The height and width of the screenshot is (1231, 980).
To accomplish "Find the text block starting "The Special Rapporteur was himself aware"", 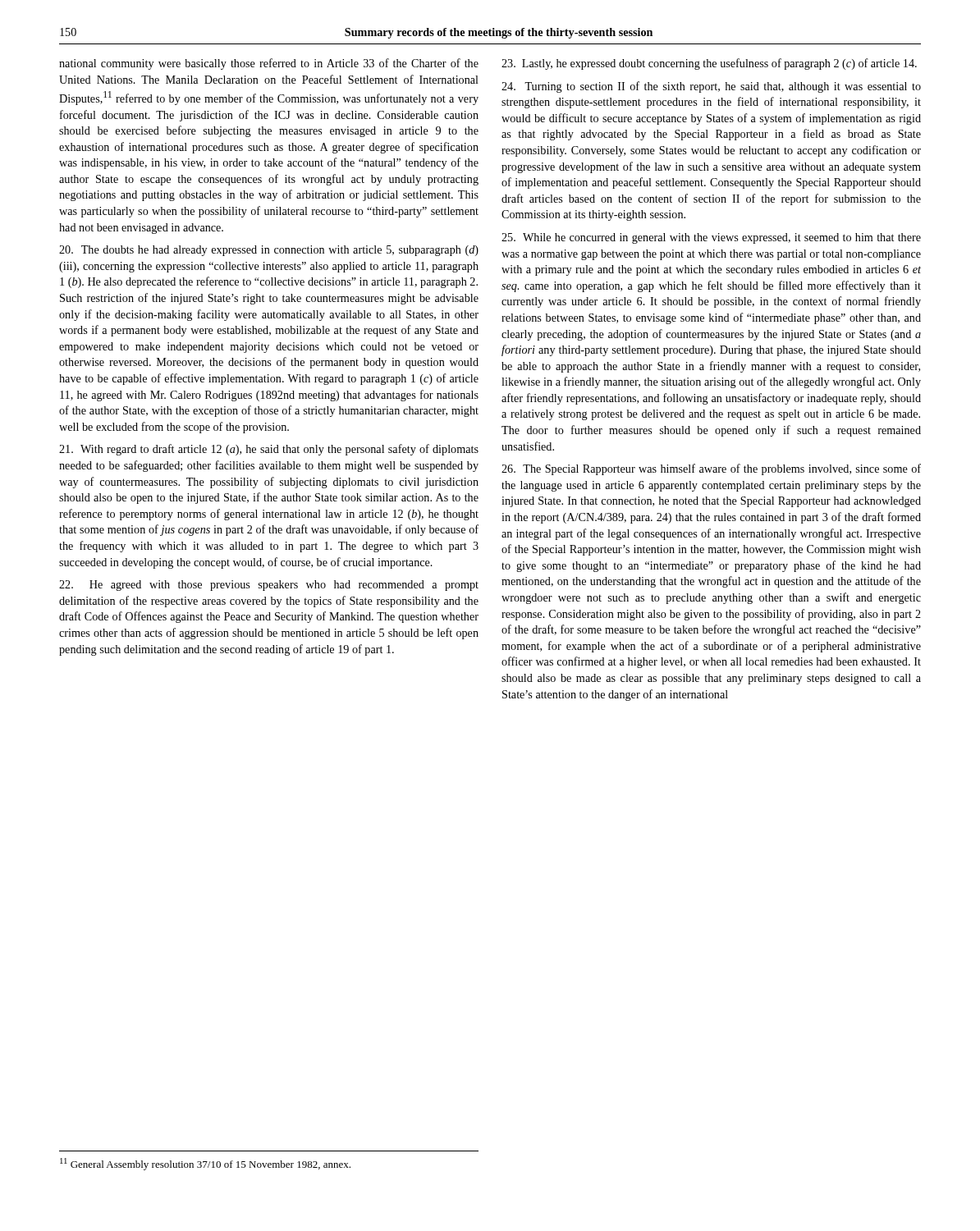I will pos(711,582).
